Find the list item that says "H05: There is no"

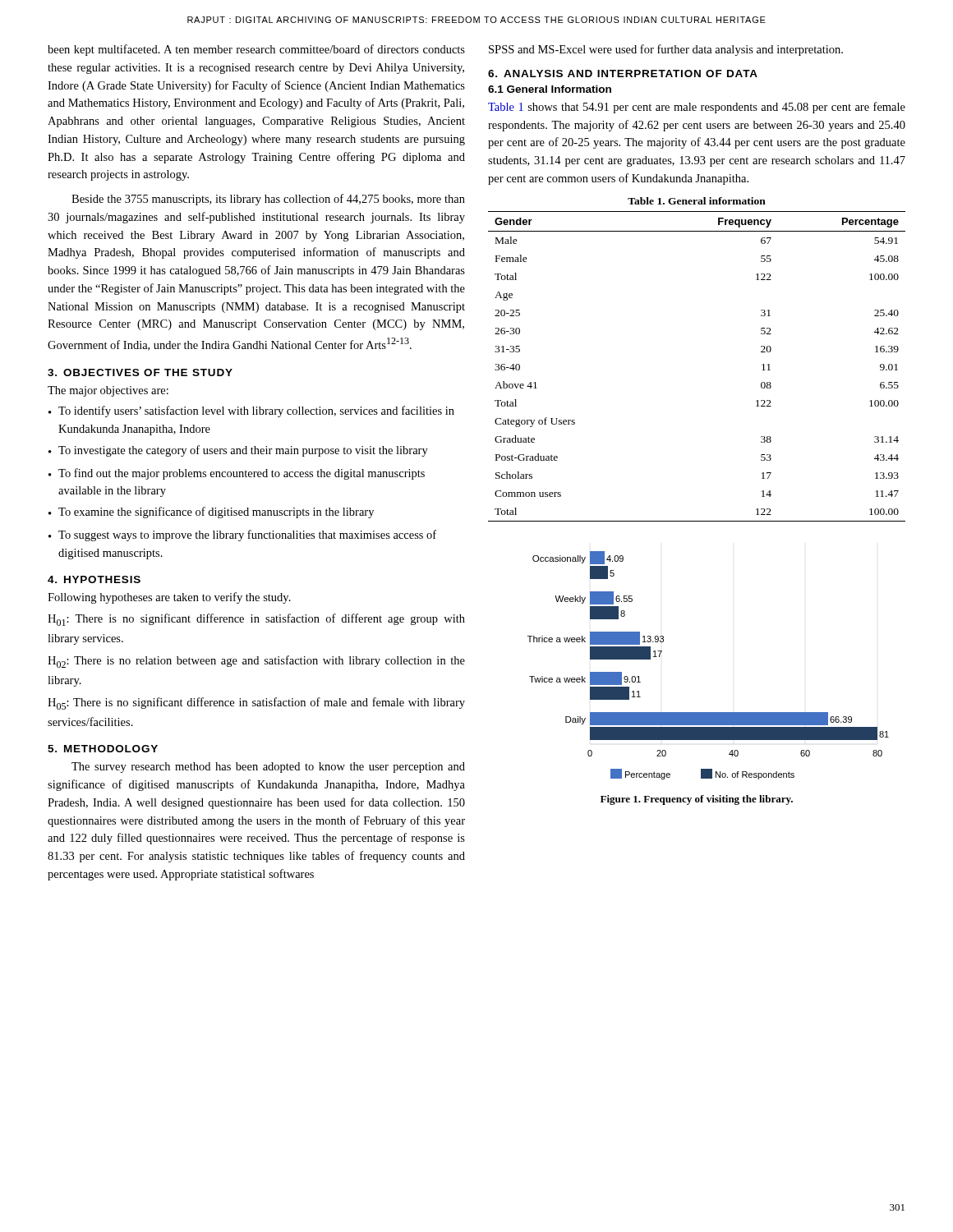[x=256, y=712]
